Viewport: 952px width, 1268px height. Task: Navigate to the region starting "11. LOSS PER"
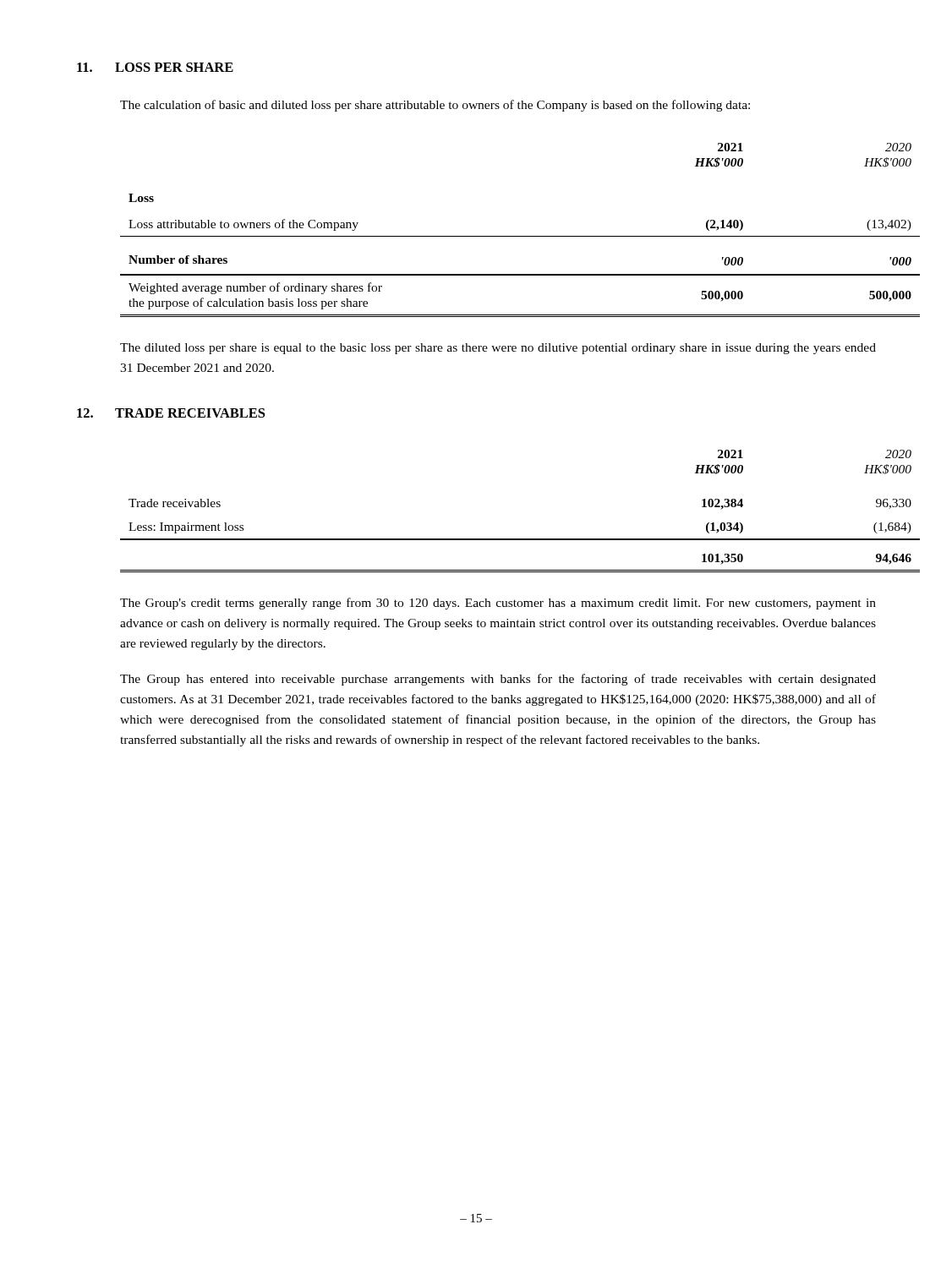(x=155, y=68)
